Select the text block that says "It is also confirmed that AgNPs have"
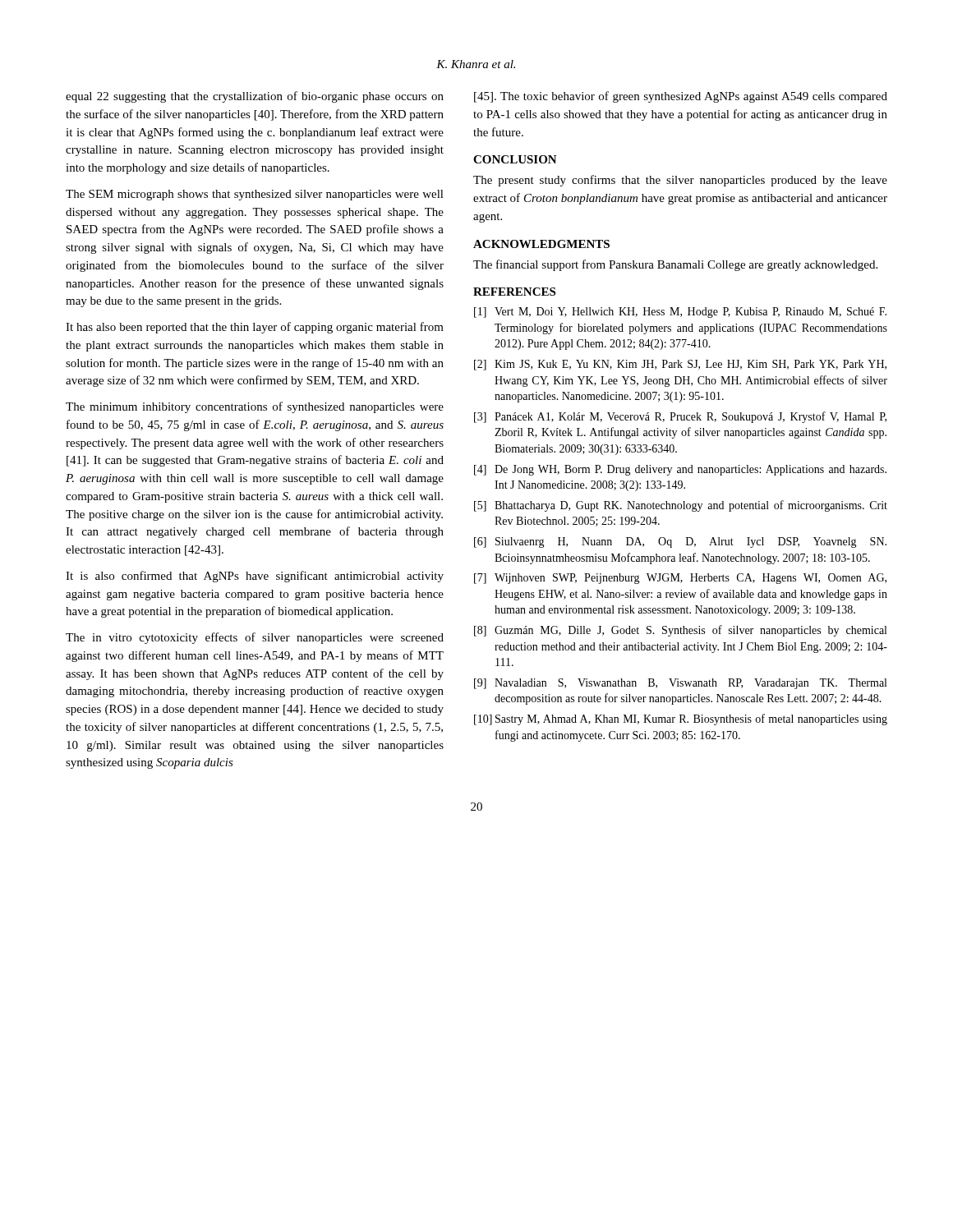Viewport: 953px width, 1232px height. click(x=255, y=594)
